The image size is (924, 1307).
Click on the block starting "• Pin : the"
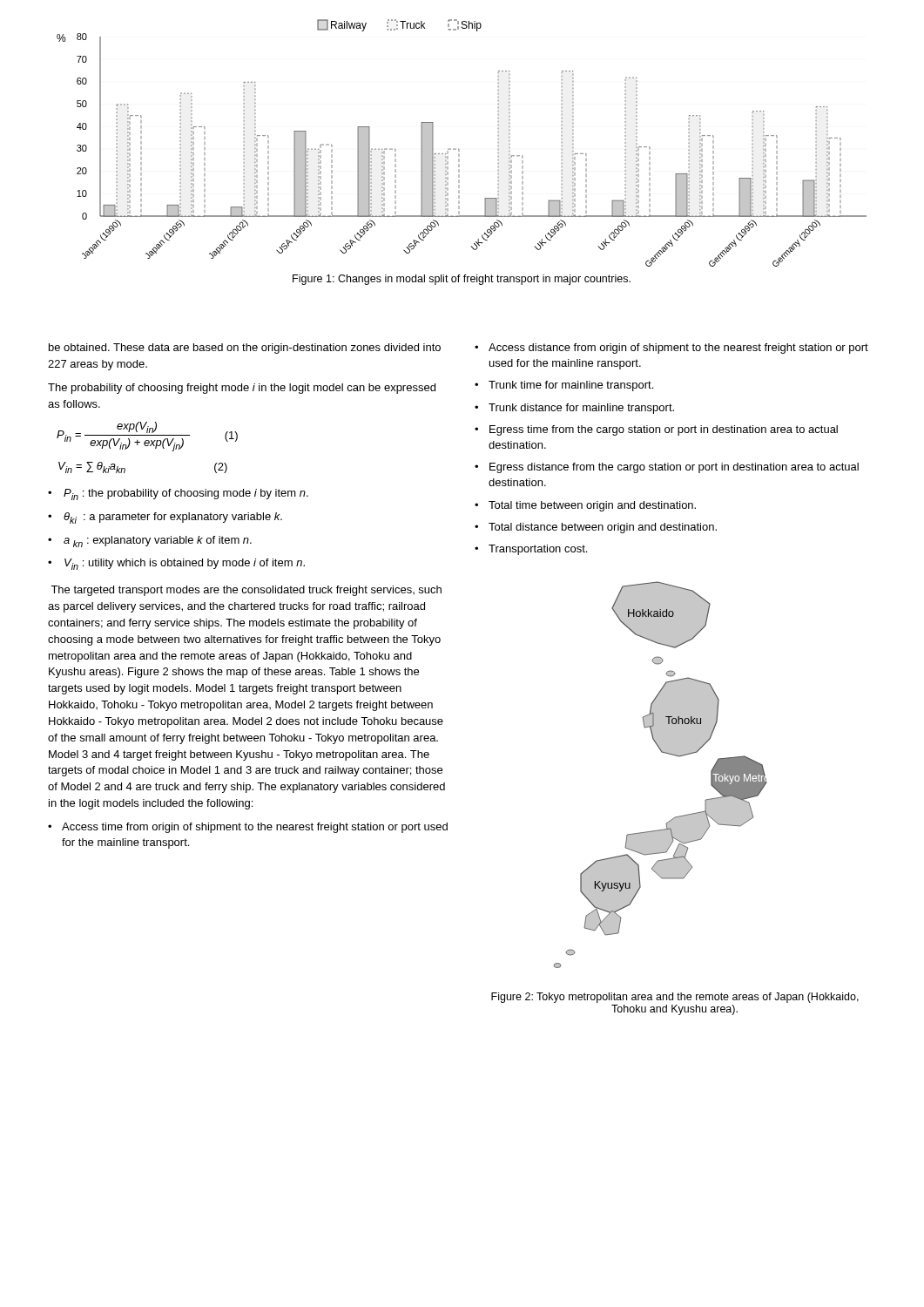(178, 495)
